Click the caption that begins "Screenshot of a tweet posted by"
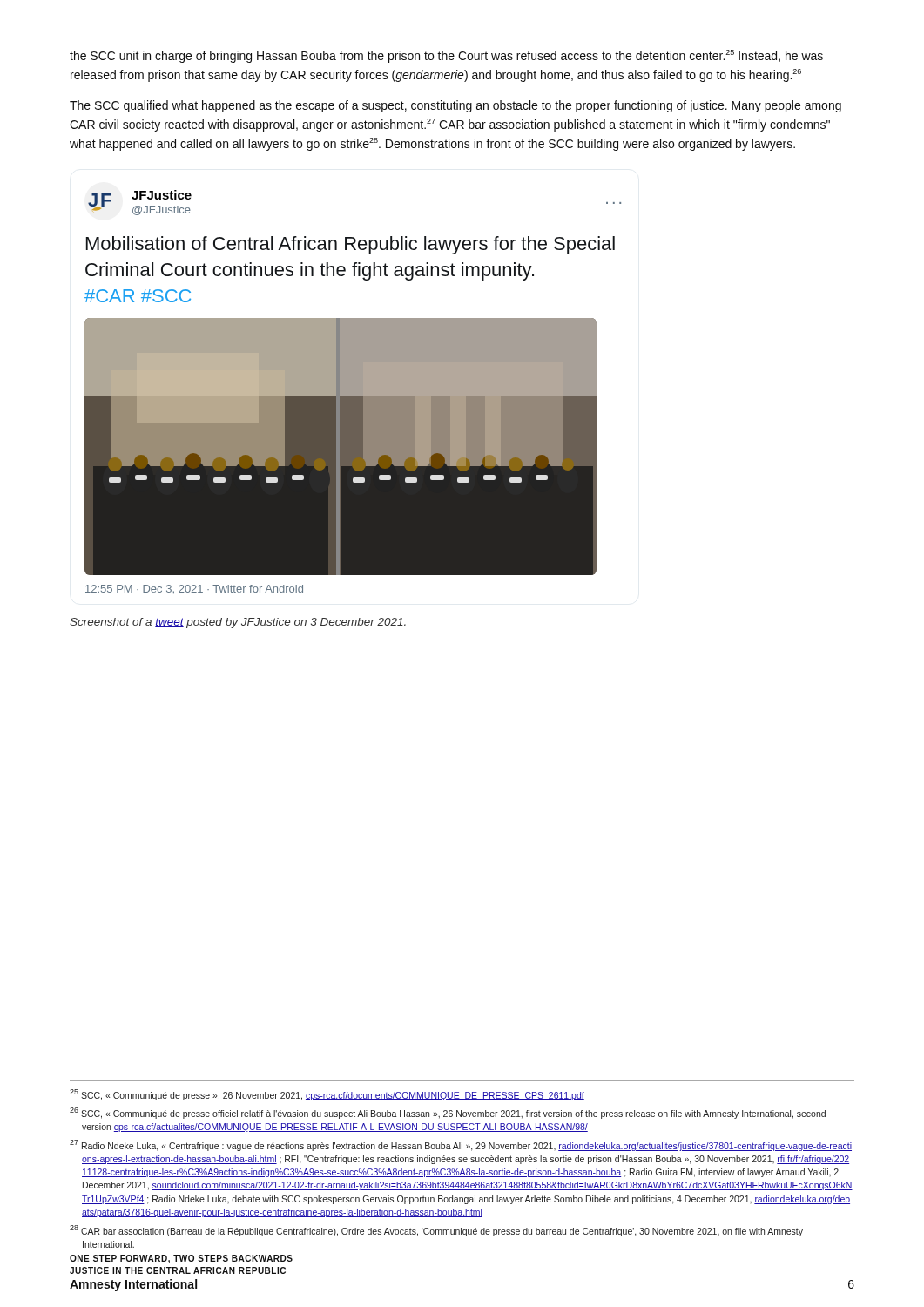Image resolution: width=924 pixels, height=1307 pixels. 238,621
